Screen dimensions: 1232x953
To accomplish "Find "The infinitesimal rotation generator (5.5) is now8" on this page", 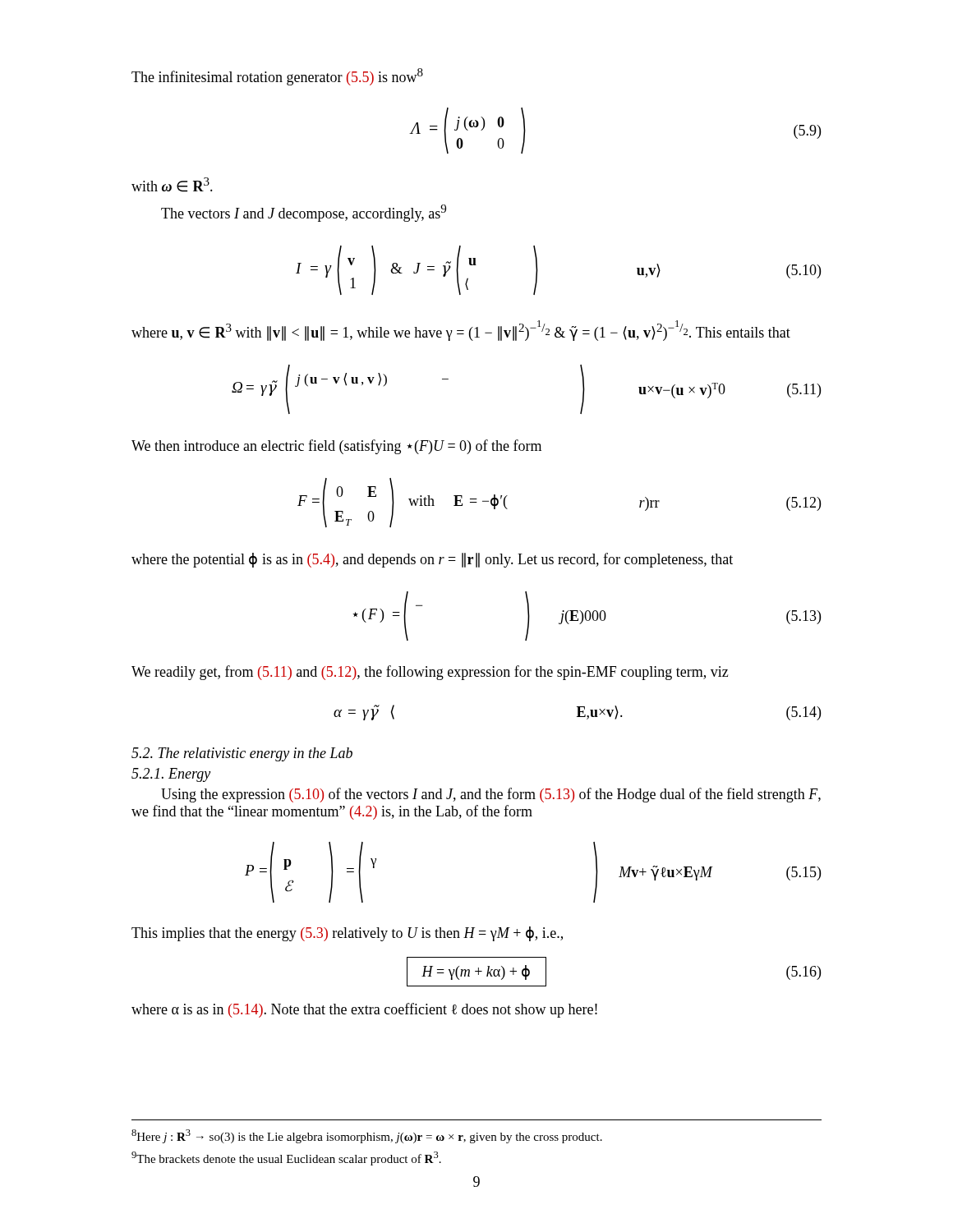I will tap(277, 76).
